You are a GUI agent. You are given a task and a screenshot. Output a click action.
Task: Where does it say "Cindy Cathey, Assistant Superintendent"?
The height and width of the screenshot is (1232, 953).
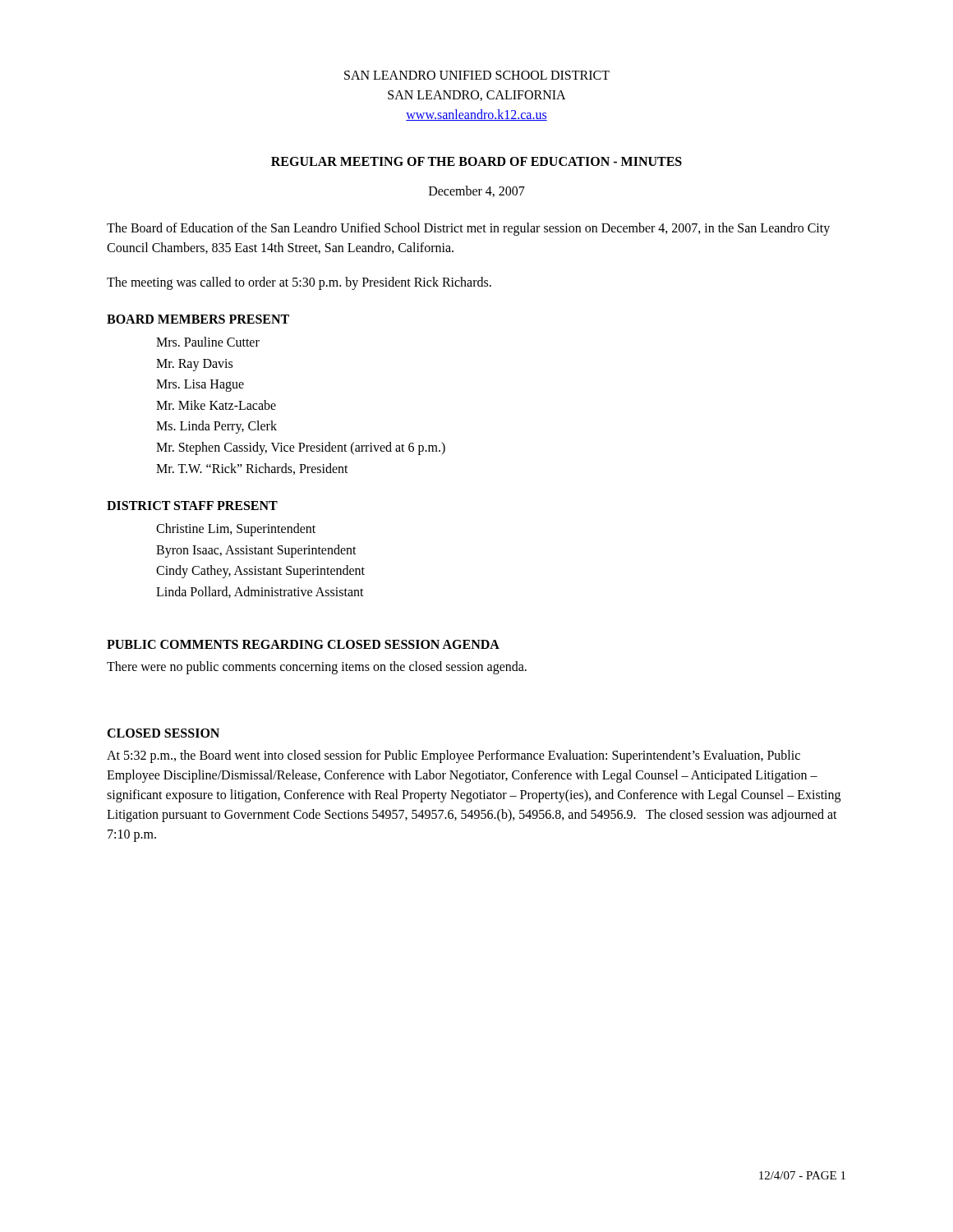[260, 571]
